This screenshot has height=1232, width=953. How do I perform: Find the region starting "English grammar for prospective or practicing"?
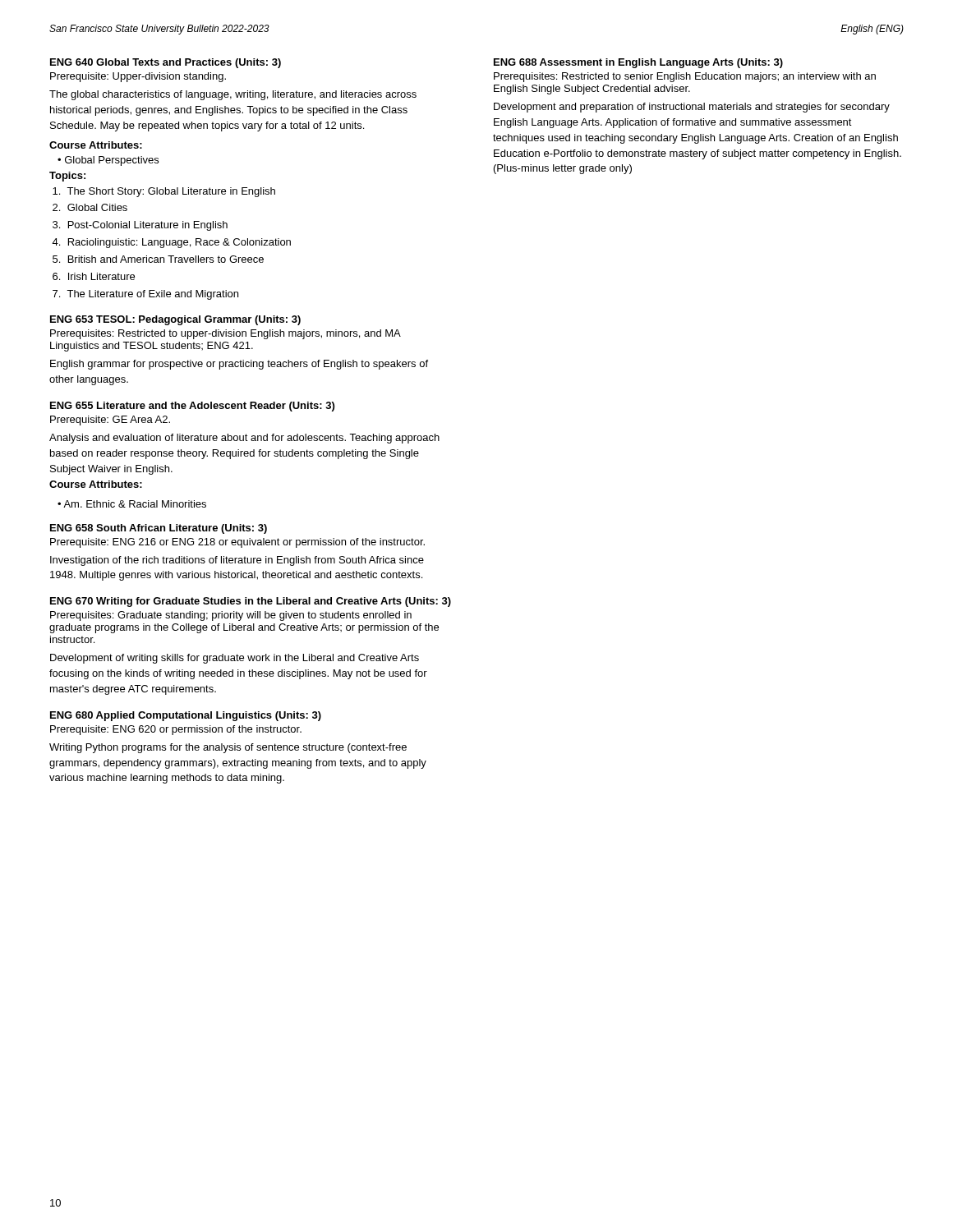[239, 372]
